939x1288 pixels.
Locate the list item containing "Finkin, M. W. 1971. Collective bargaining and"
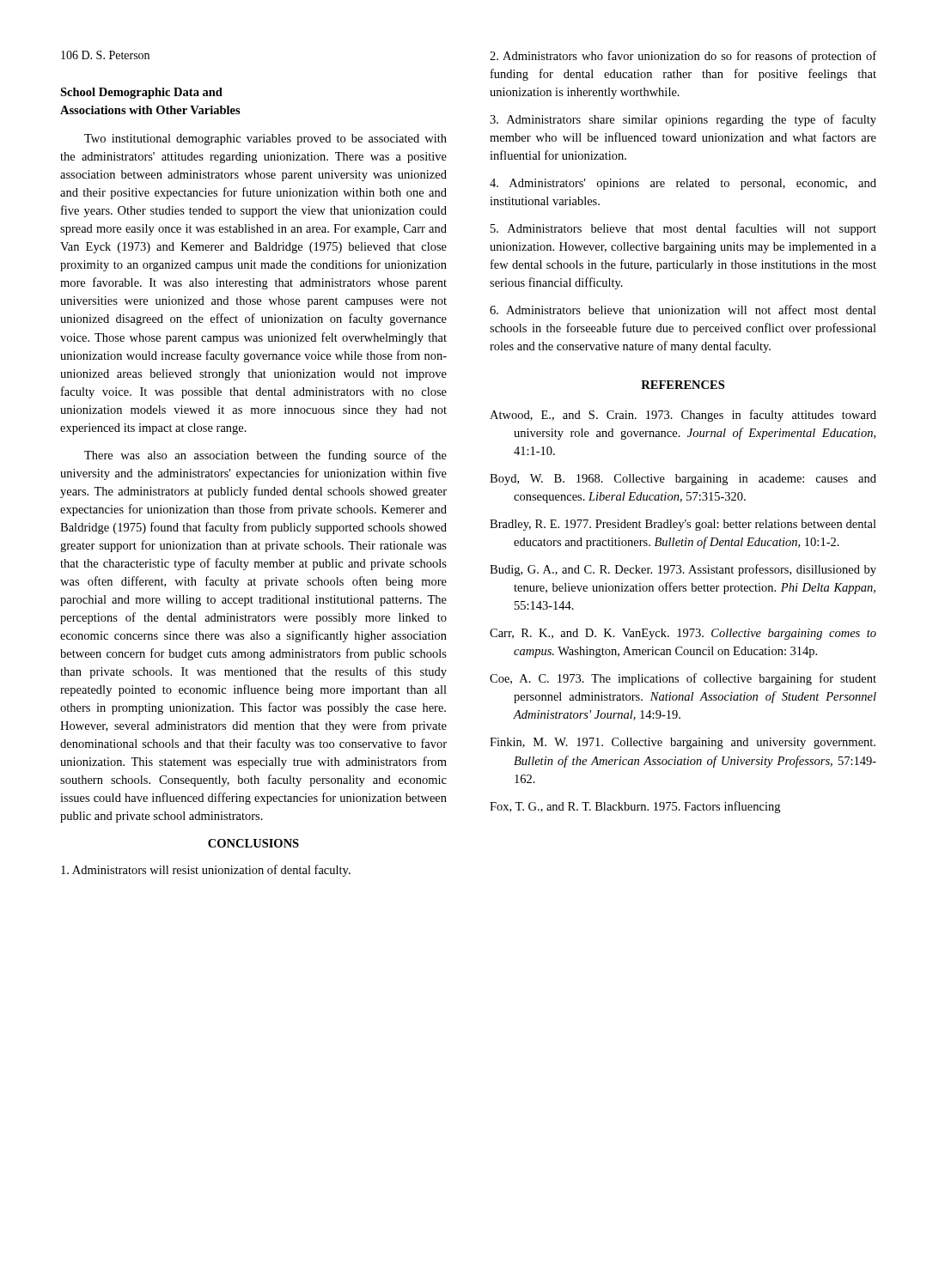tap(683, 761)
